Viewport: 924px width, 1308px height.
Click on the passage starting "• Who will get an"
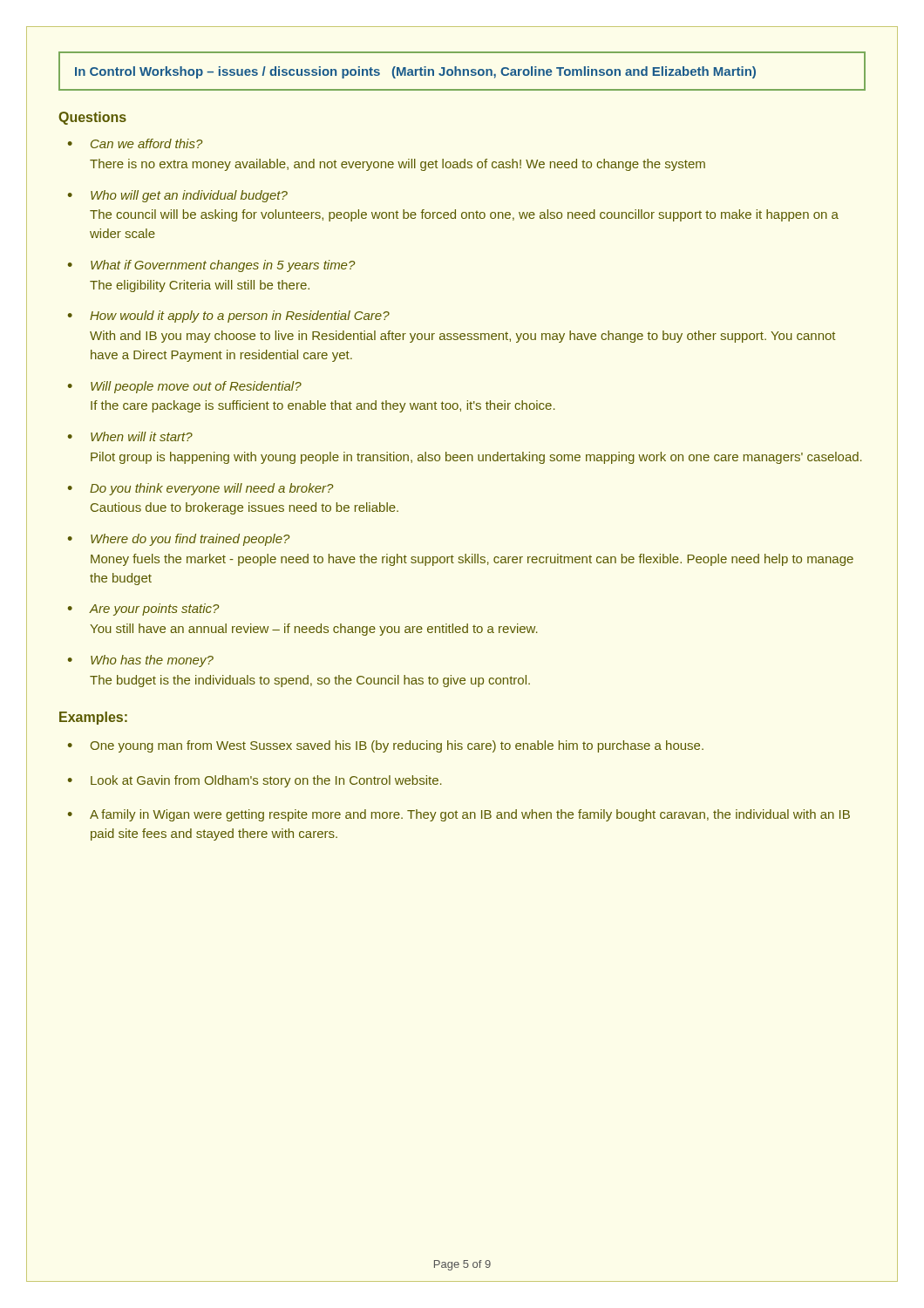(466, 214)
